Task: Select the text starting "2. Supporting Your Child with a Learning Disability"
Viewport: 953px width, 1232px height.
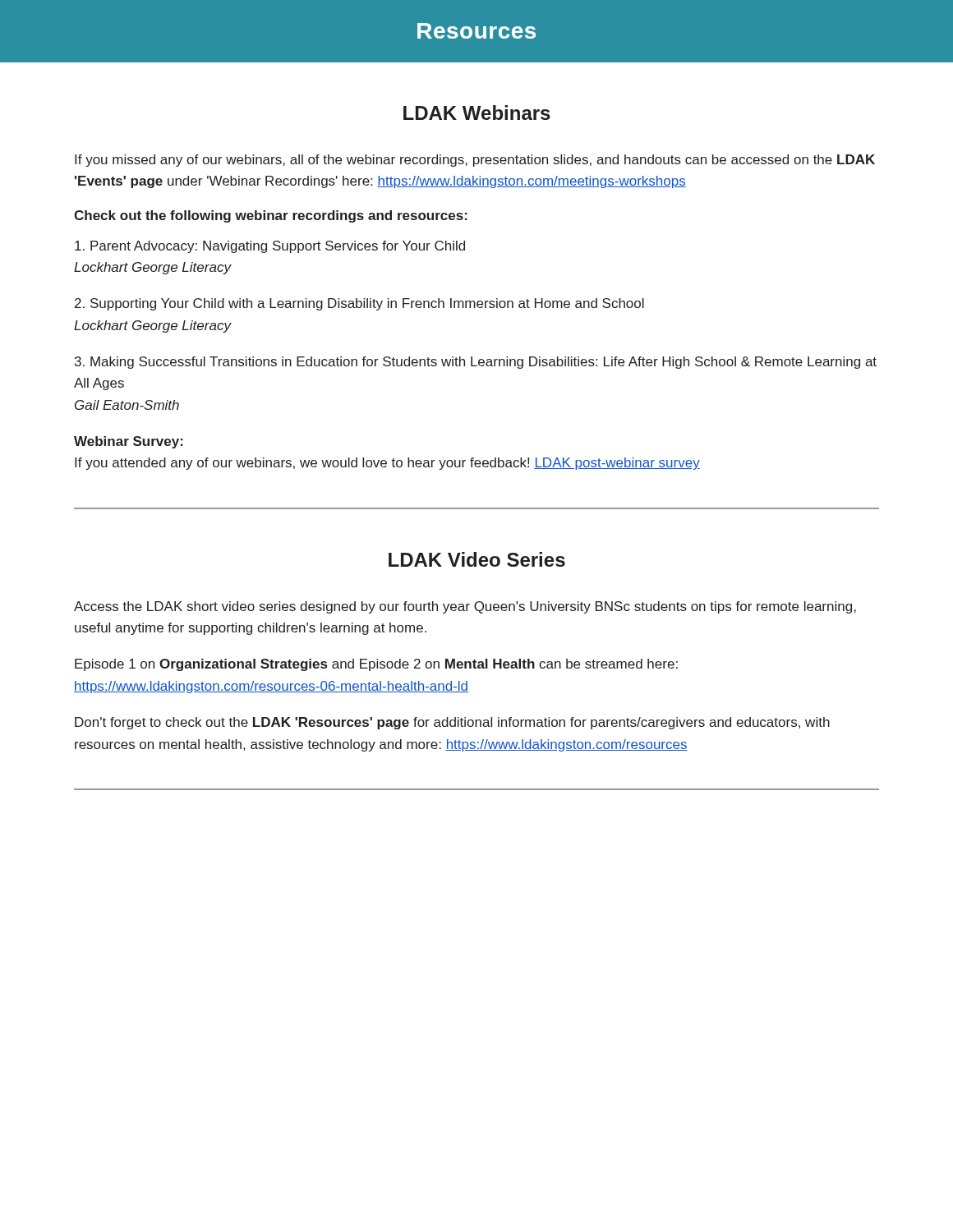Action: coord(359,315)
